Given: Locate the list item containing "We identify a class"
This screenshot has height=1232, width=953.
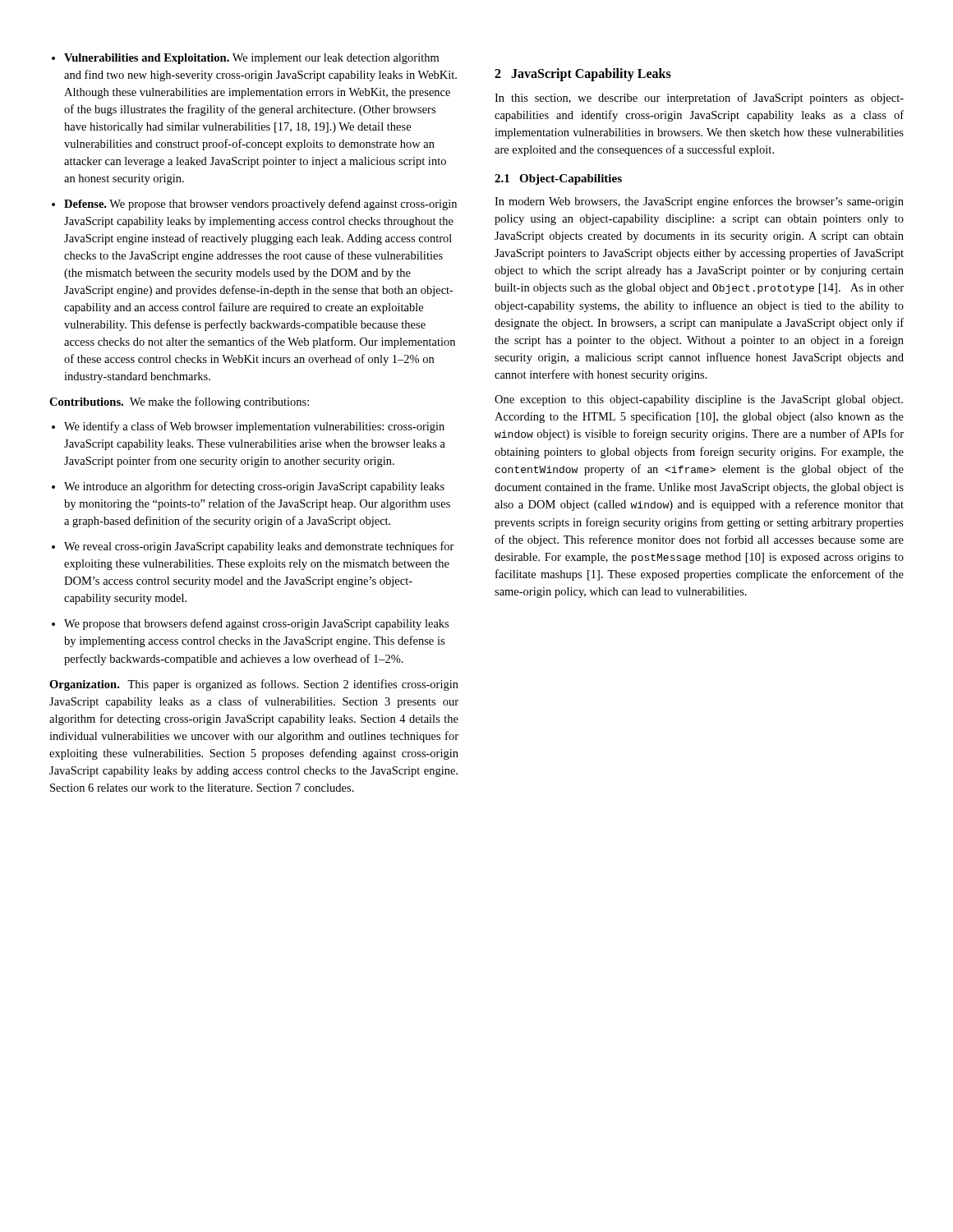Looking at the screenshot, I should click(254, 444).
